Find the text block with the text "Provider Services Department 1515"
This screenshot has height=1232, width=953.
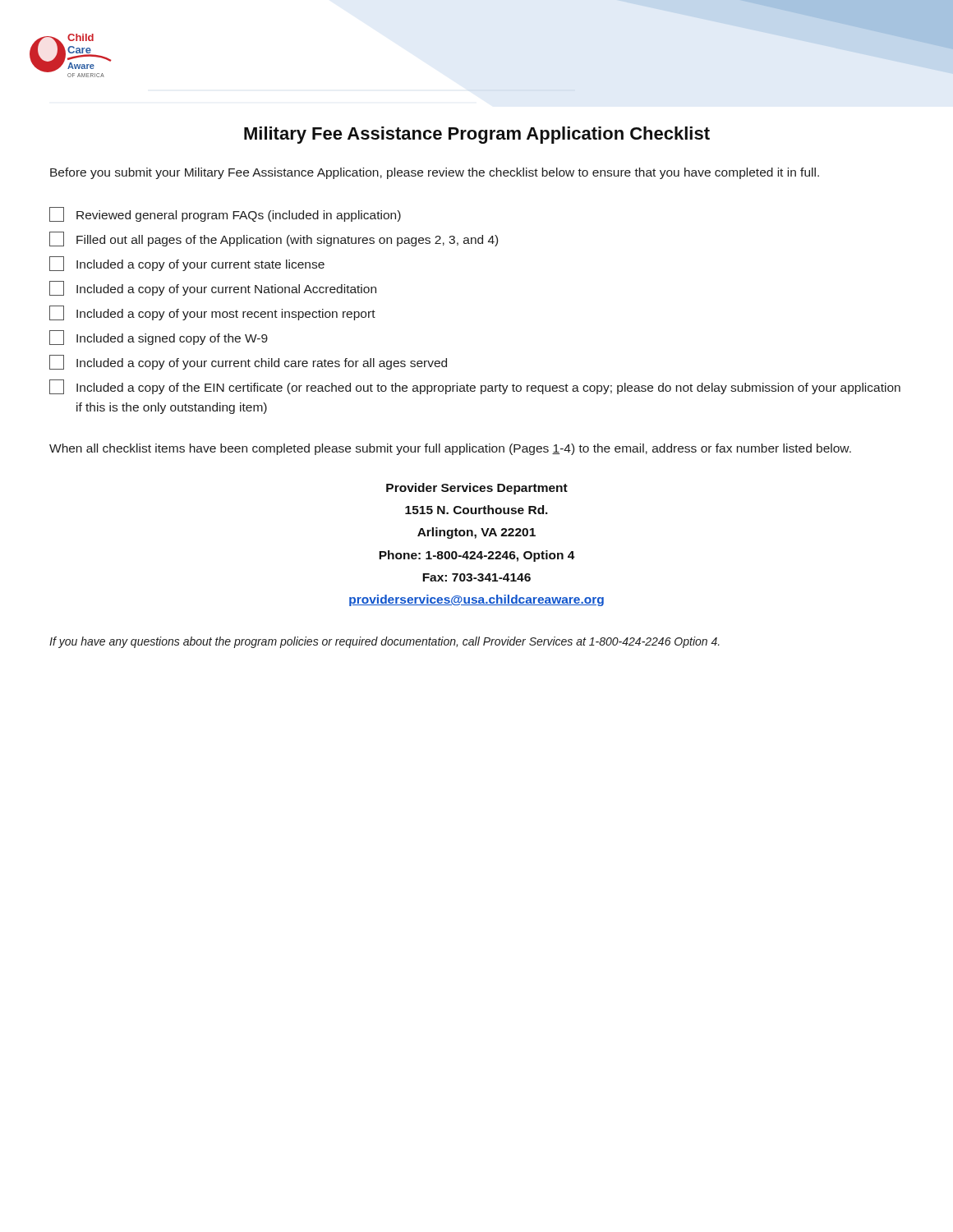(476, 543)
